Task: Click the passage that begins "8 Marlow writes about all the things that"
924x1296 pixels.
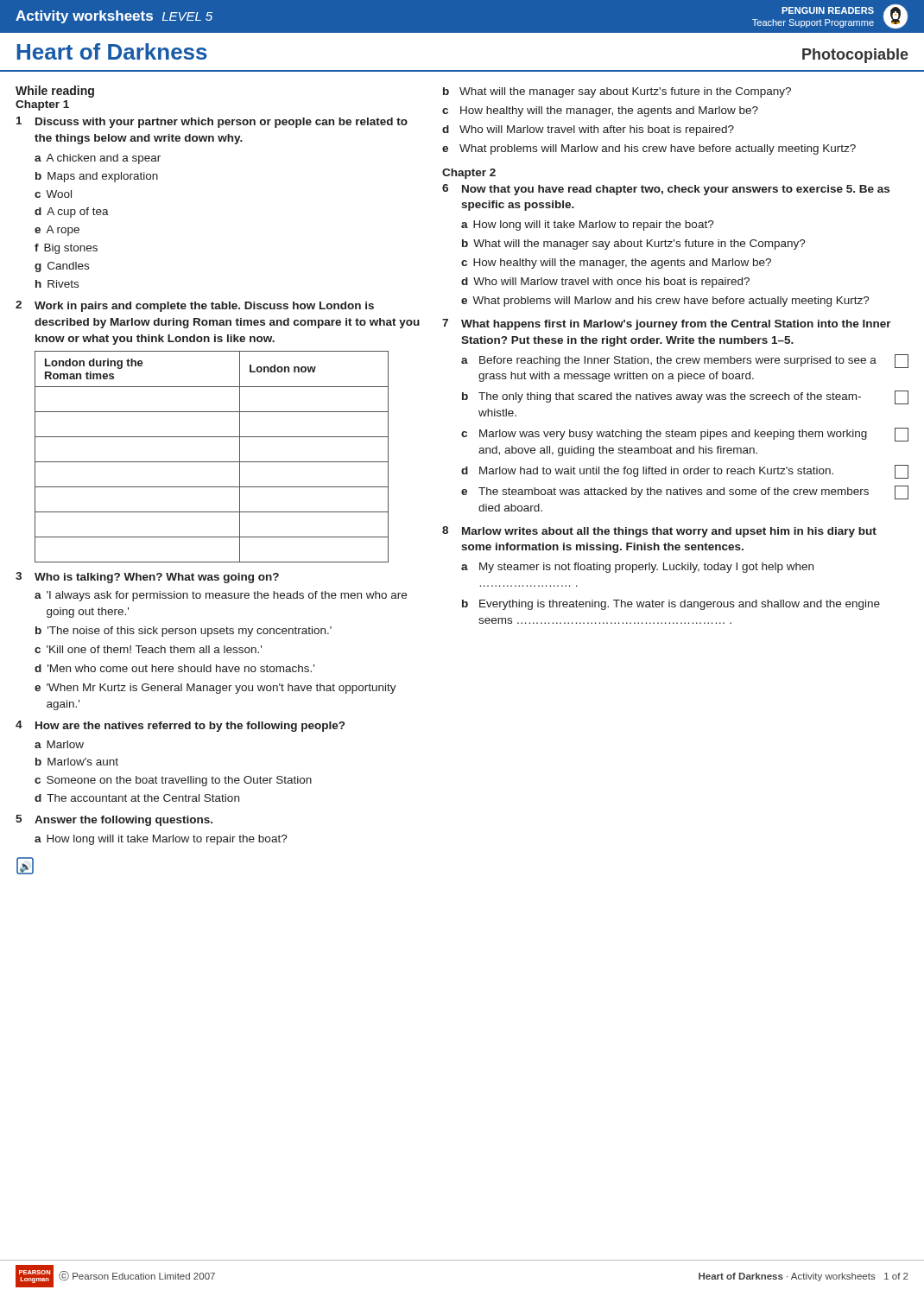Action: pyautogui.click(x=675, y=540)
